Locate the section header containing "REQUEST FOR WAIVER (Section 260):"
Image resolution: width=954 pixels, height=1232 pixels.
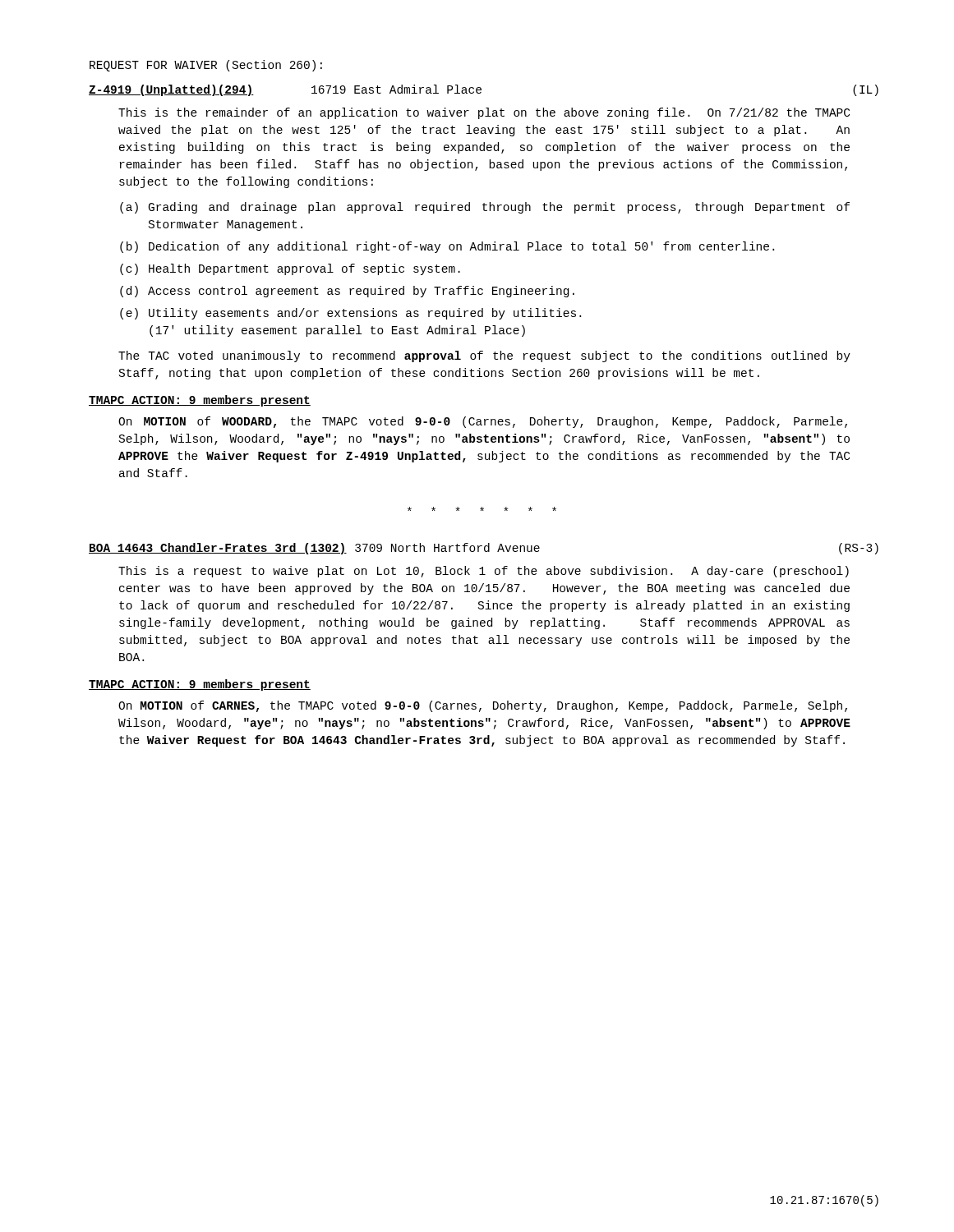pos(207,66)
